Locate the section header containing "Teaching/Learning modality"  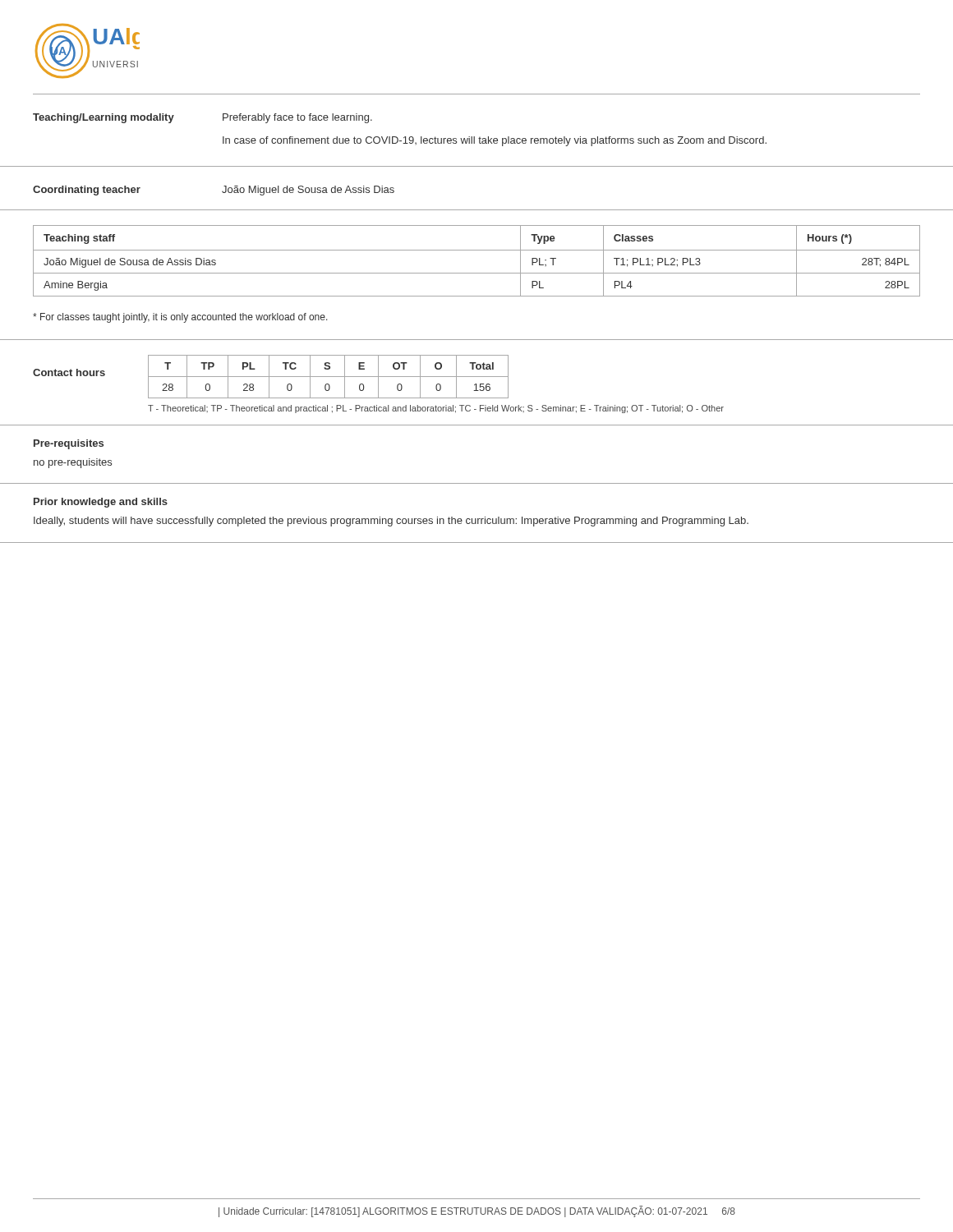[103, 117]
